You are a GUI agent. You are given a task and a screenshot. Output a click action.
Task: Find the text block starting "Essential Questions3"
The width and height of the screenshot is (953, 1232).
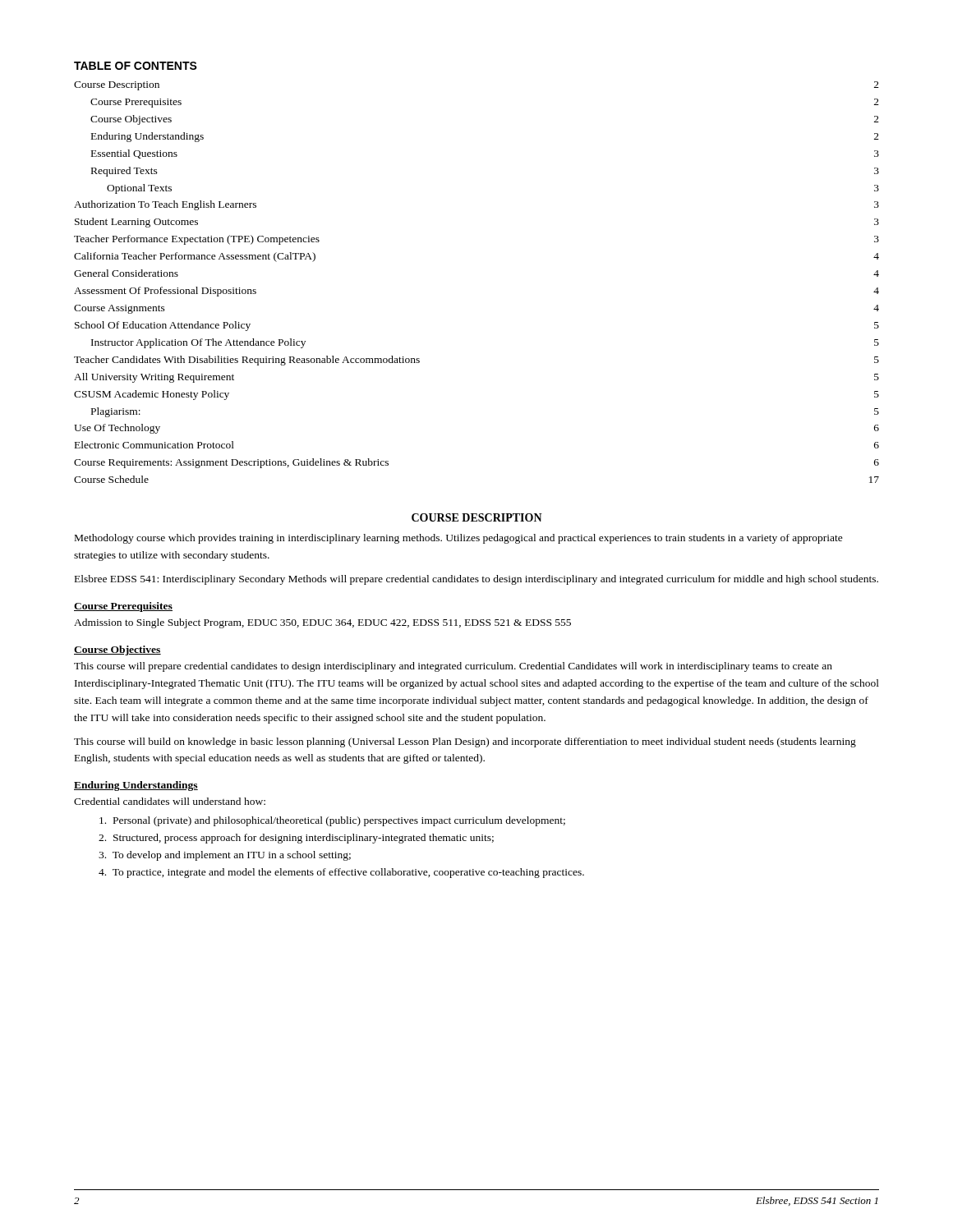[139, 154]
